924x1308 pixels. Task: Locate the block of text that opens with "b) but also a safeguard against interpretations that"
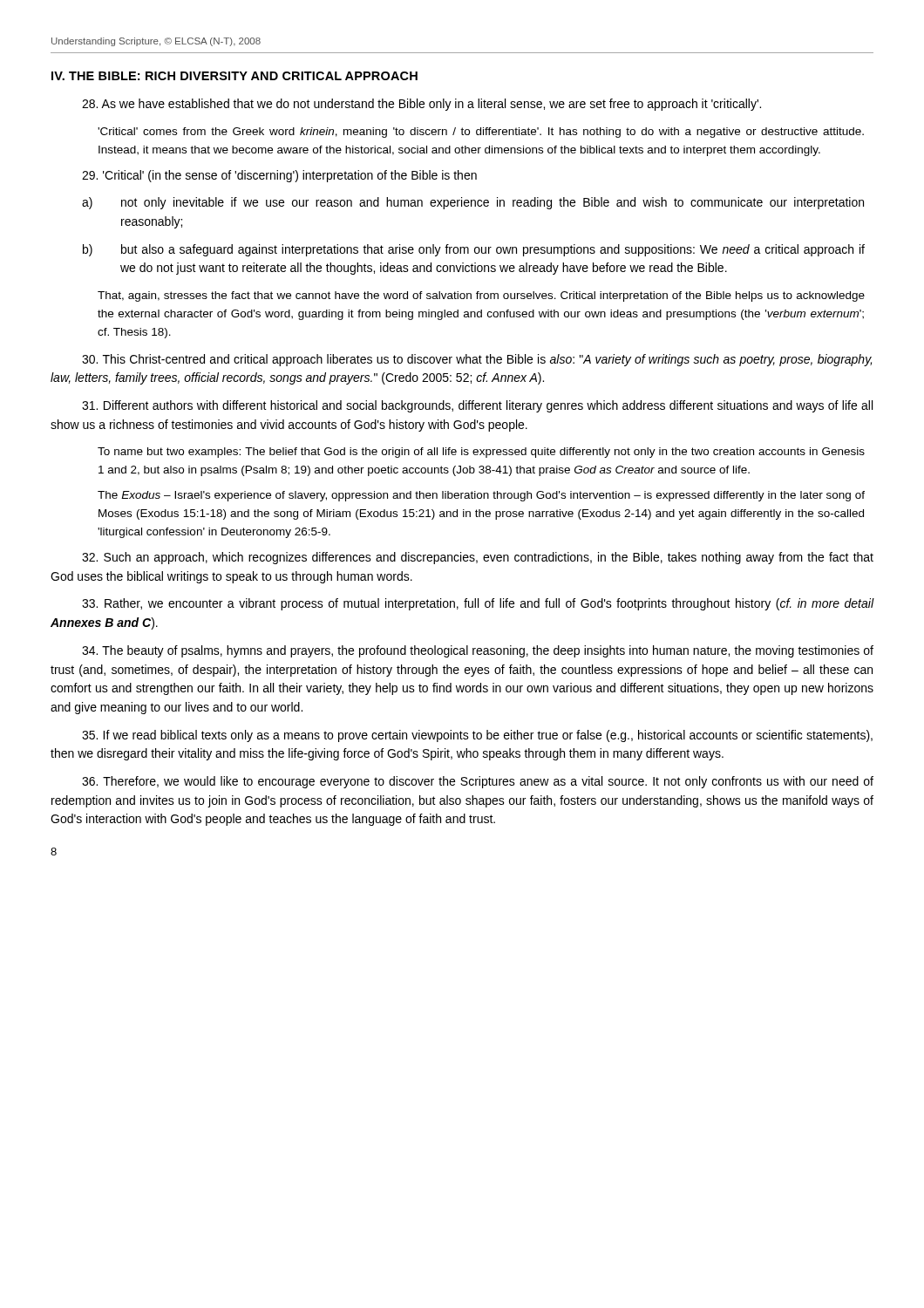(x=473, y=259)
